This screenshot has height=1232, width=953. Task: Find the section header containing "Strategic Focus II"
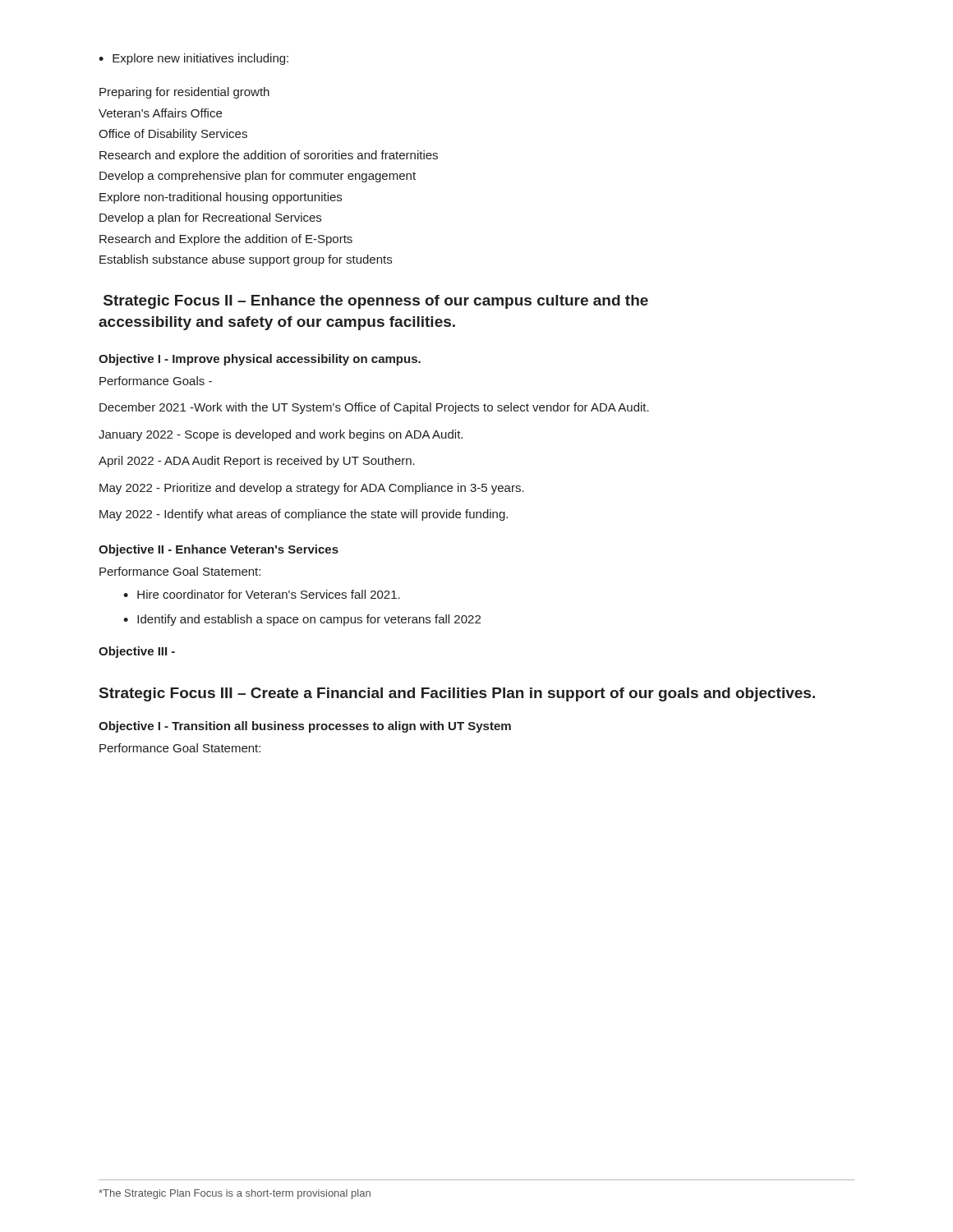[x=374, y=311]
